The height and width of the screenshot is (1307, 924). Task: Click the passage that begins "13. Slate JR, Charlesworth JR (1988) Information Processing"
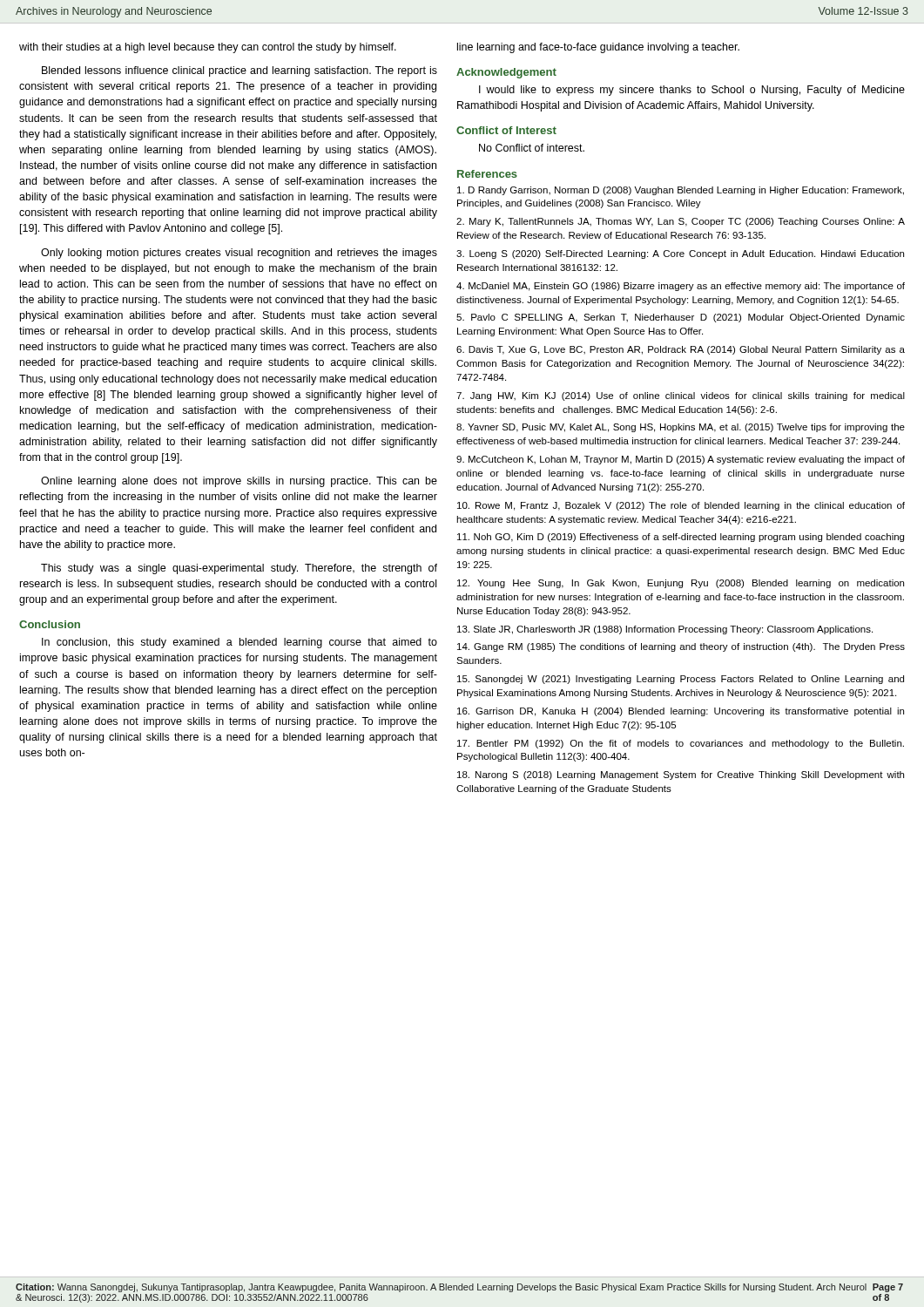pyautogui.click(x=665, y=629)
